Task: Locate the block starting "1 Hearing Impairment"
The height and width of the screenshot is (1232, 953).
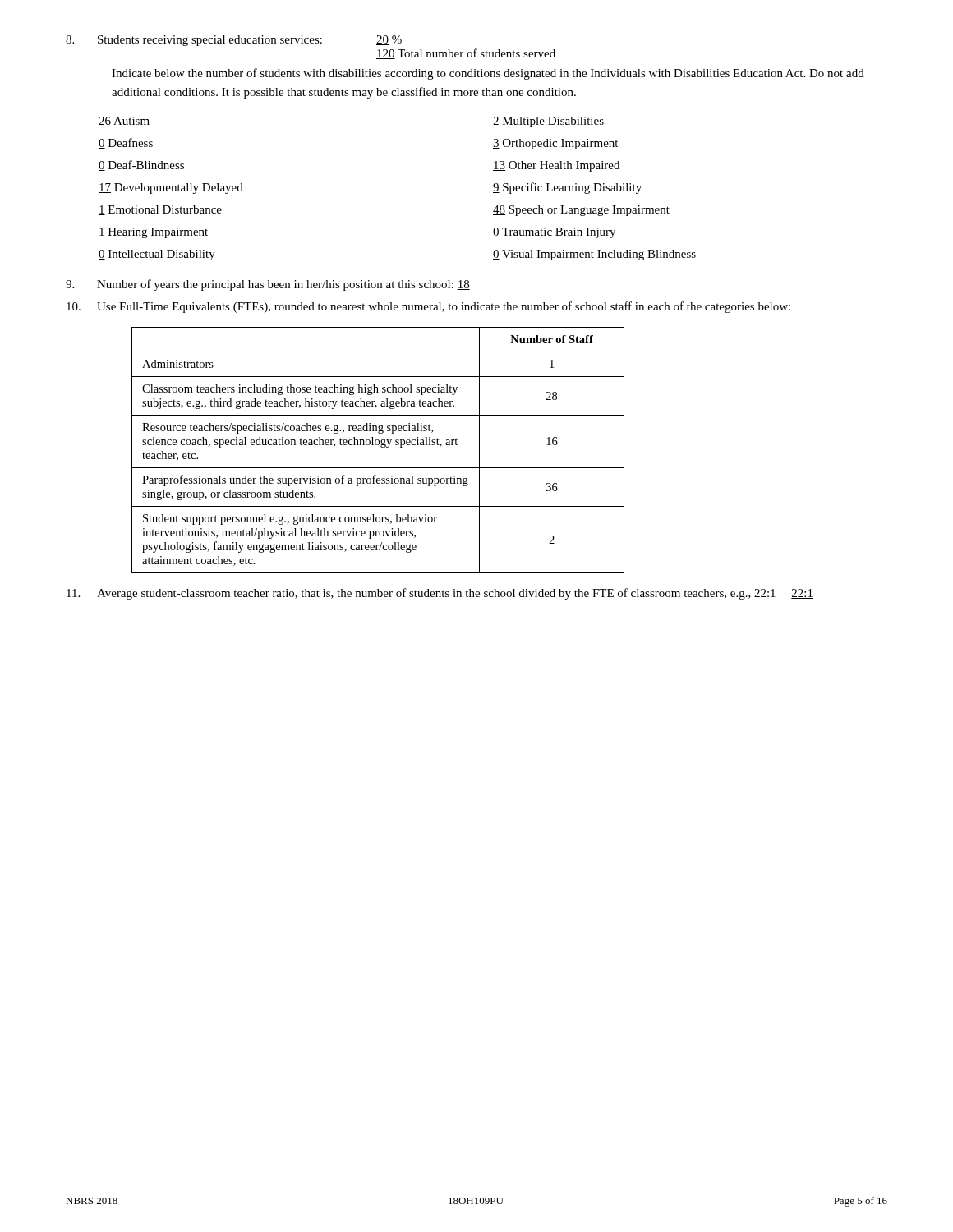Action: (153, 232)
